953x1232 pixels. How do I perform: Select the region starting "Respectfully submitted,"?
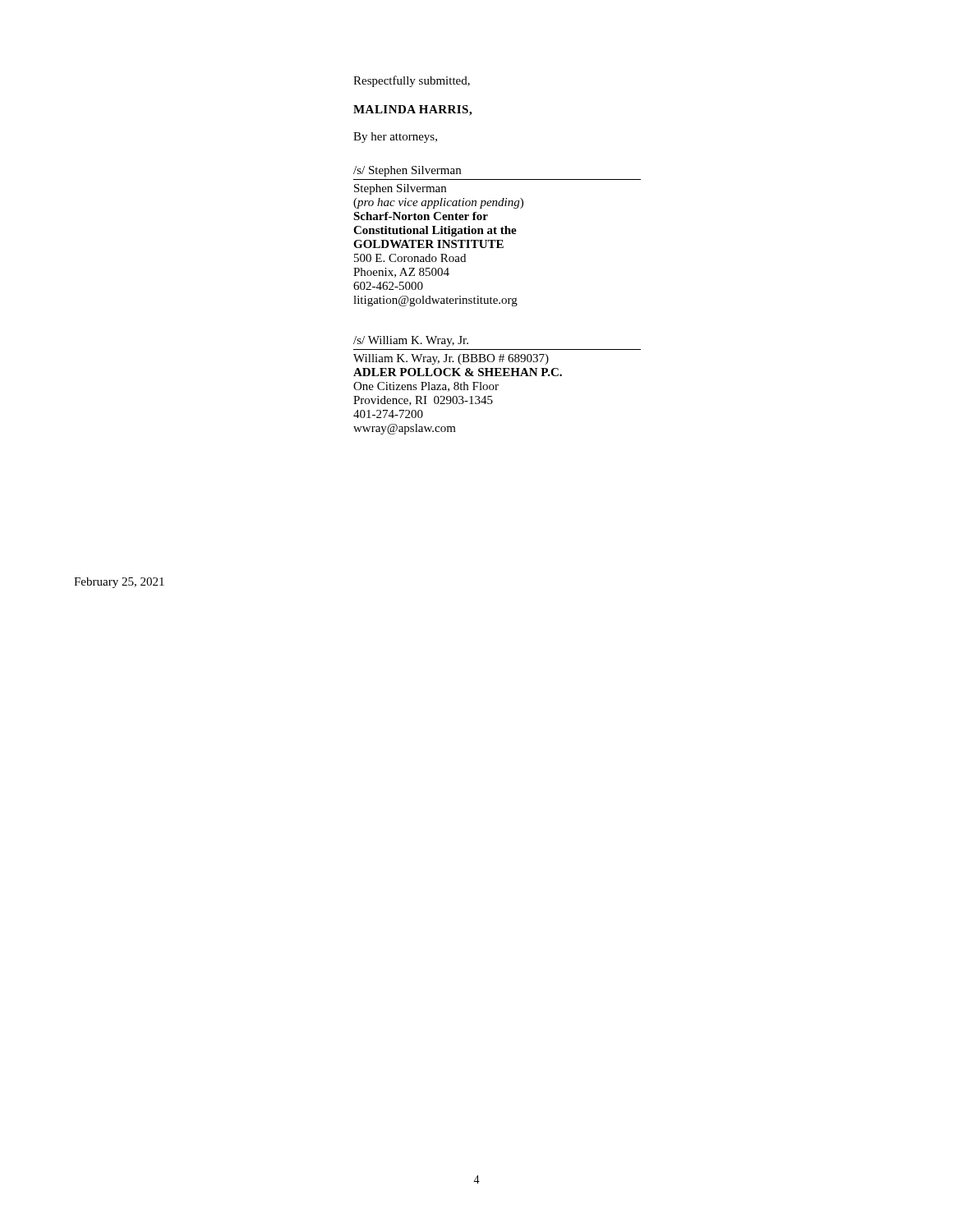[412, 81]
